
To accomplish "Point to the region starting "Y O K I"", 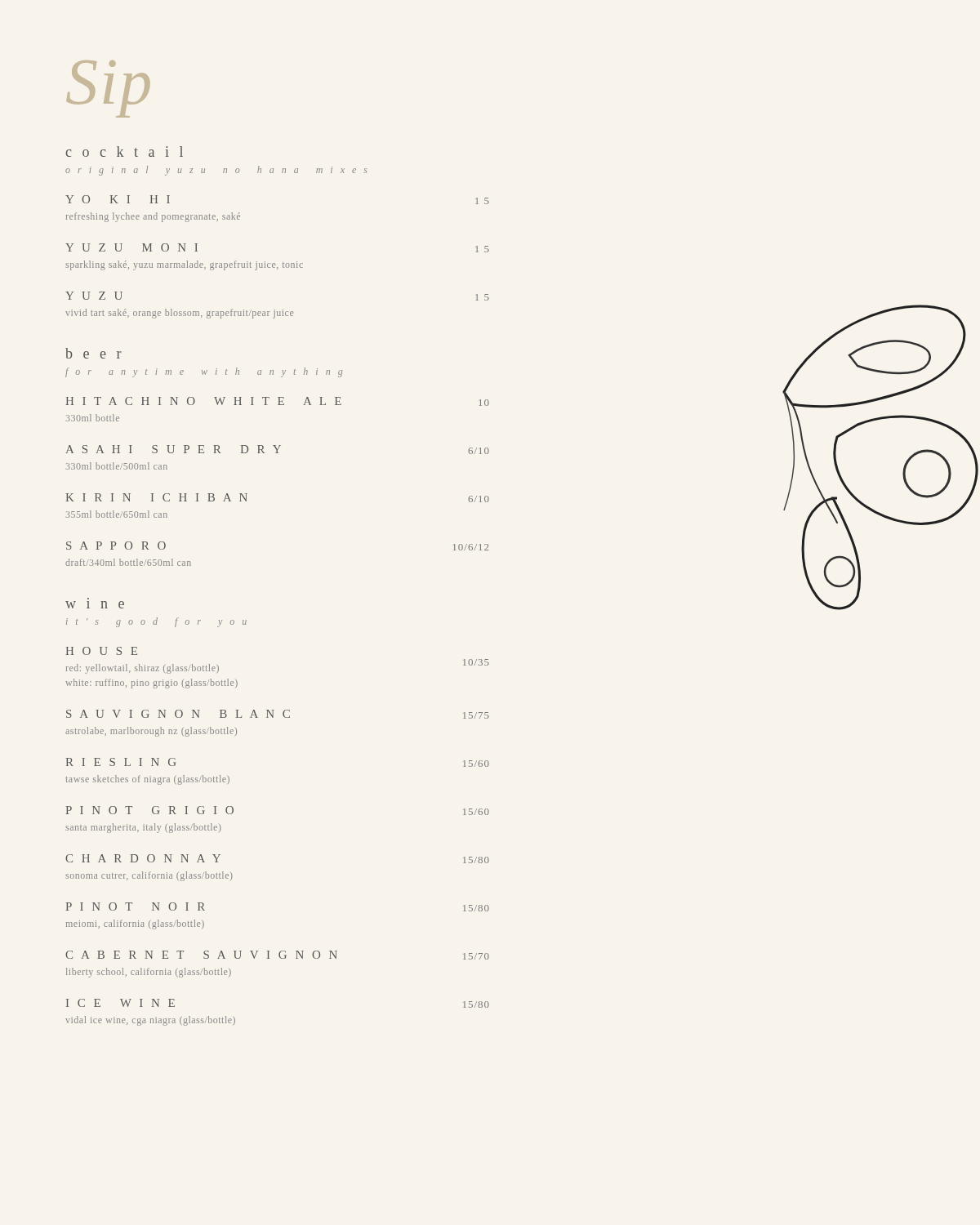I will click(69, 200).
